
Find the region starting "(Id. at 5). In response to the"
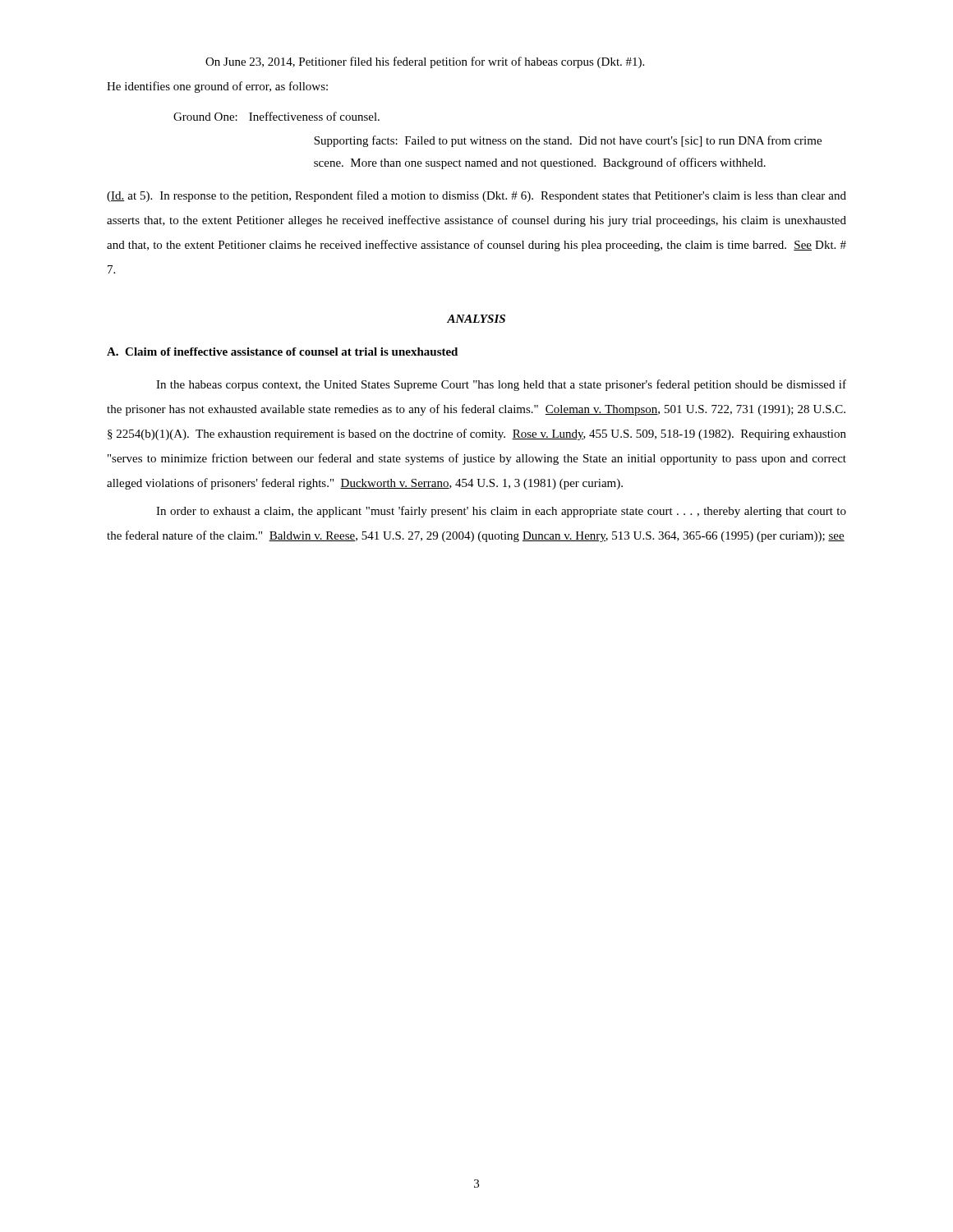pos(476,232)
